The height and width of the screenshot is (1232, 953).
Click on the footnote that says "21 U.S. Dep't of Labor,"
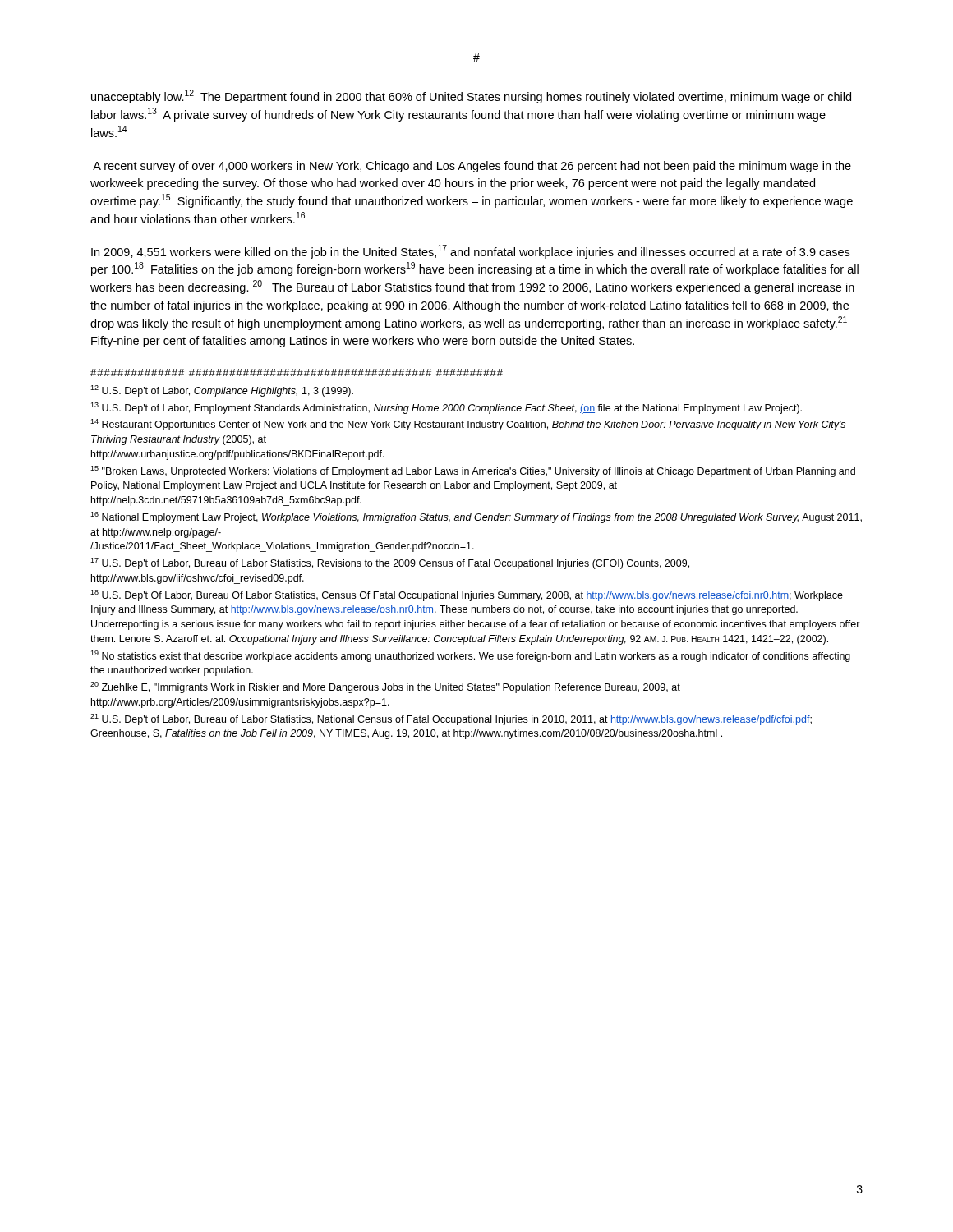coord(451,726)
